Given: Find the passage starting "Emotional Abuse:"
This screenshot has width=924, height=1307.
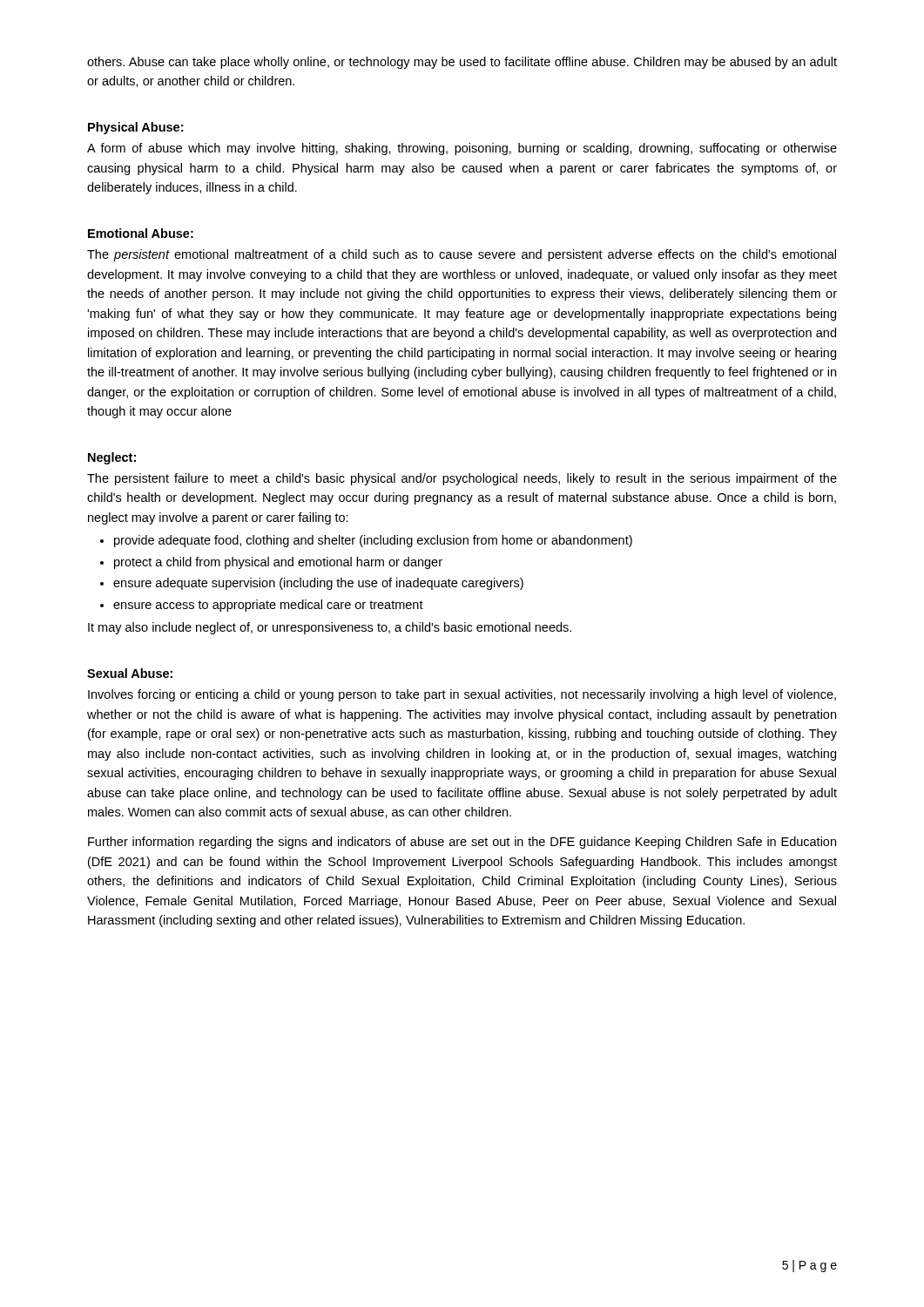Looking at the screenshot, I should tap(141, 233).
